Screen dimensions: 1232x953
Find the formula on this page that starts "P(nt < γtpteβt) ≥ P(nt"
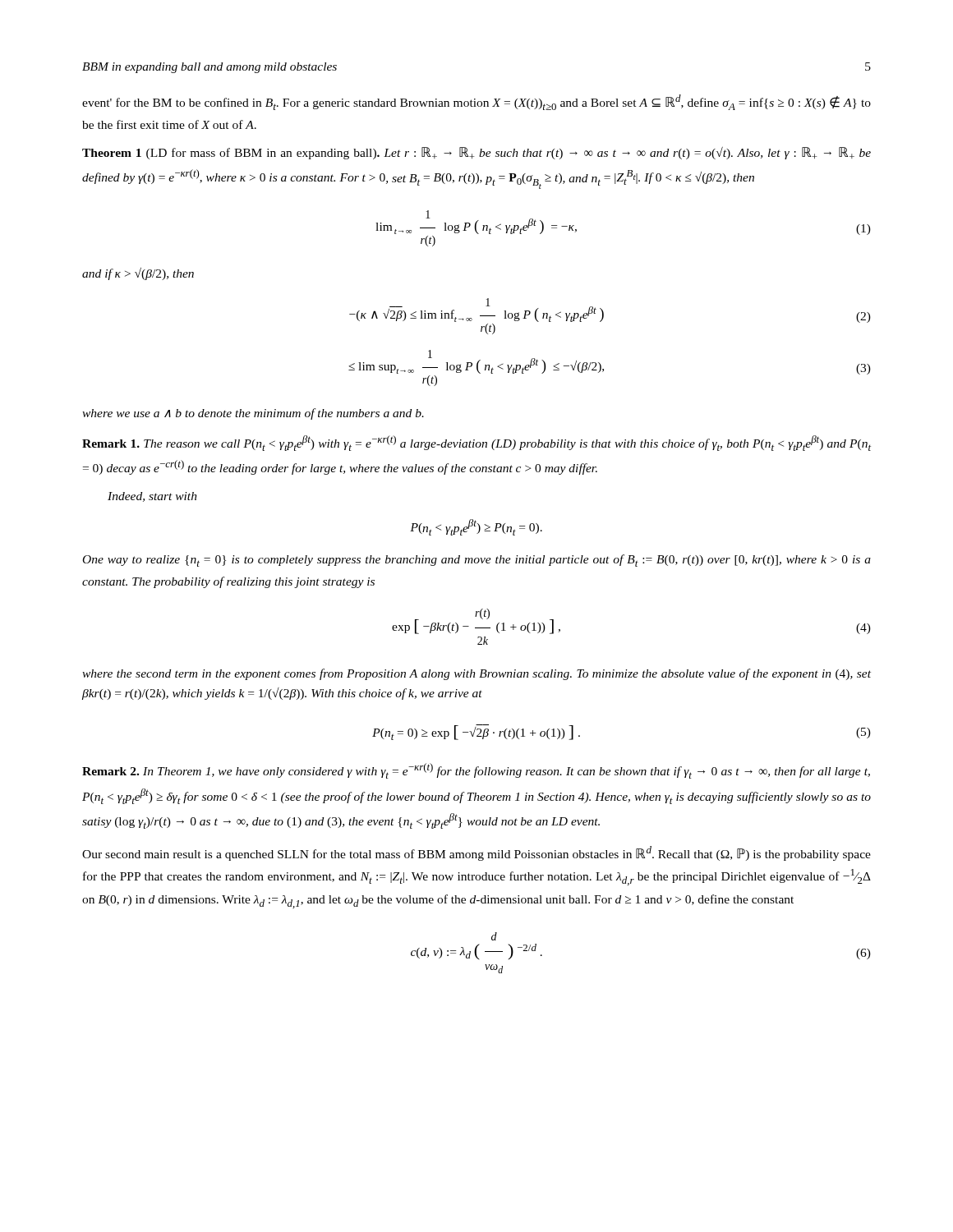(476, 527)
